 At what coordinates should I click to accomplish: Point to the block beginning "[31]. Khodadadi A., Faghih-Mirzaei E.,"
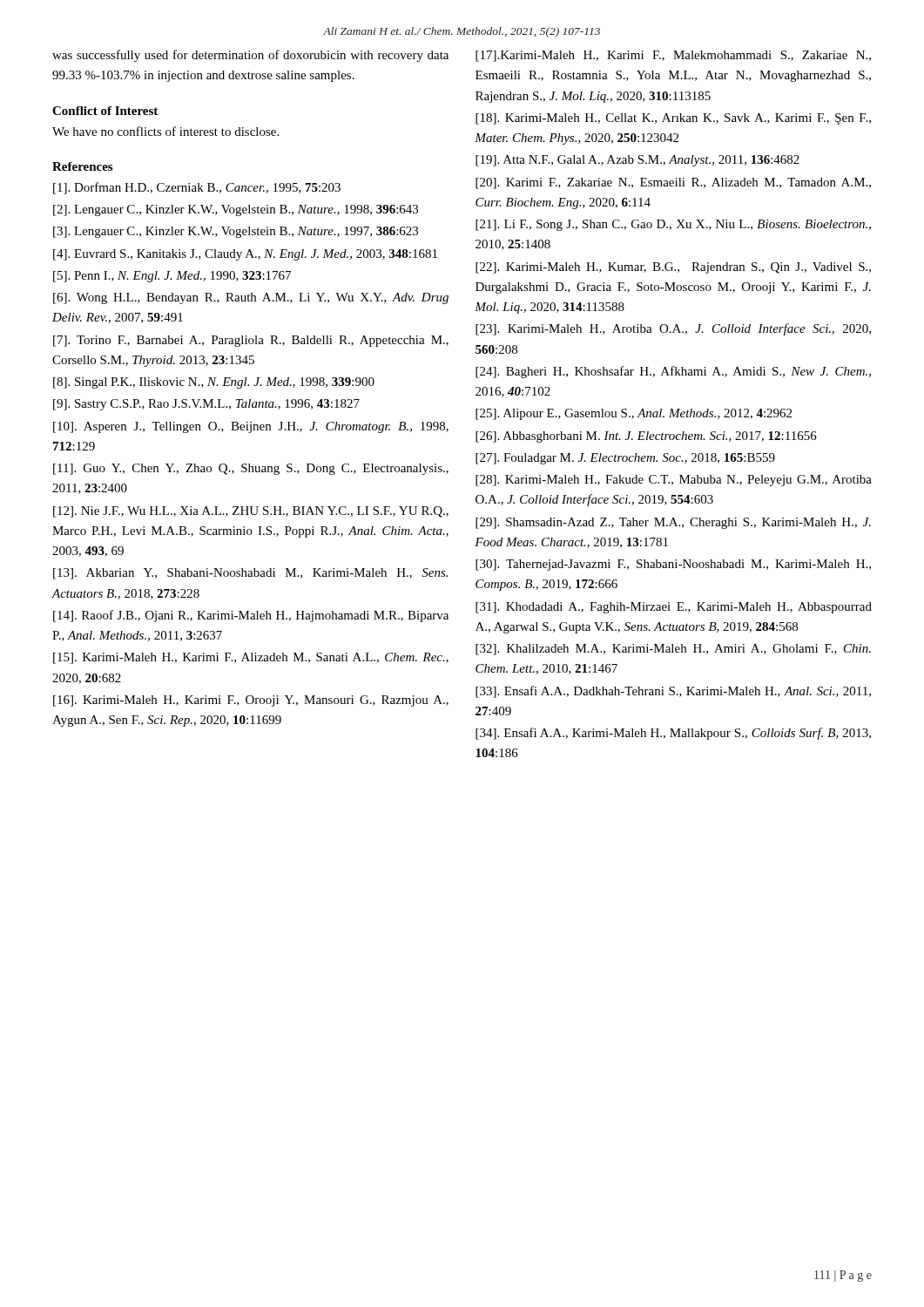(673, 616)
